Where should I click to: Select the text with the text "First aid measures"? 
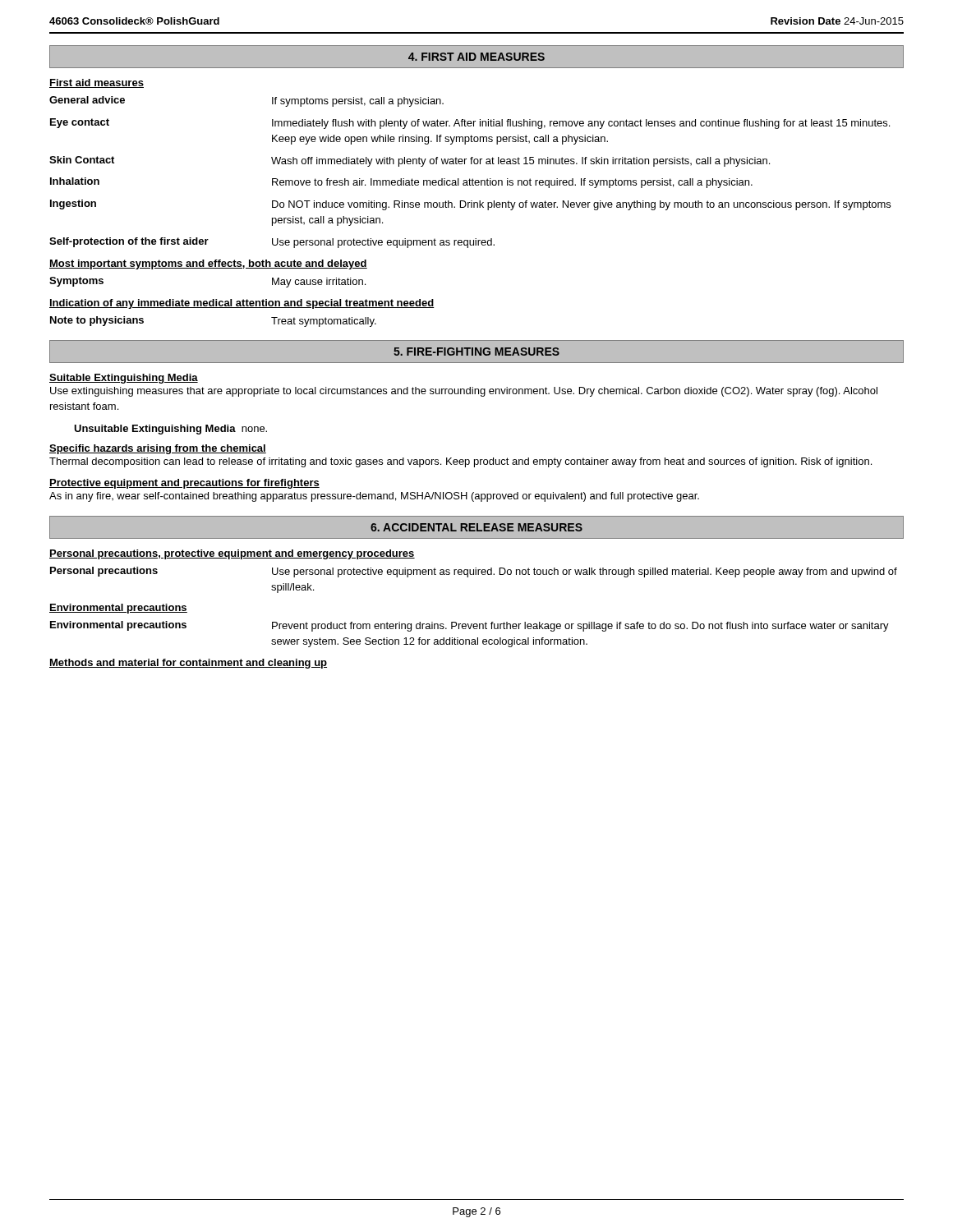pos(96,83)
